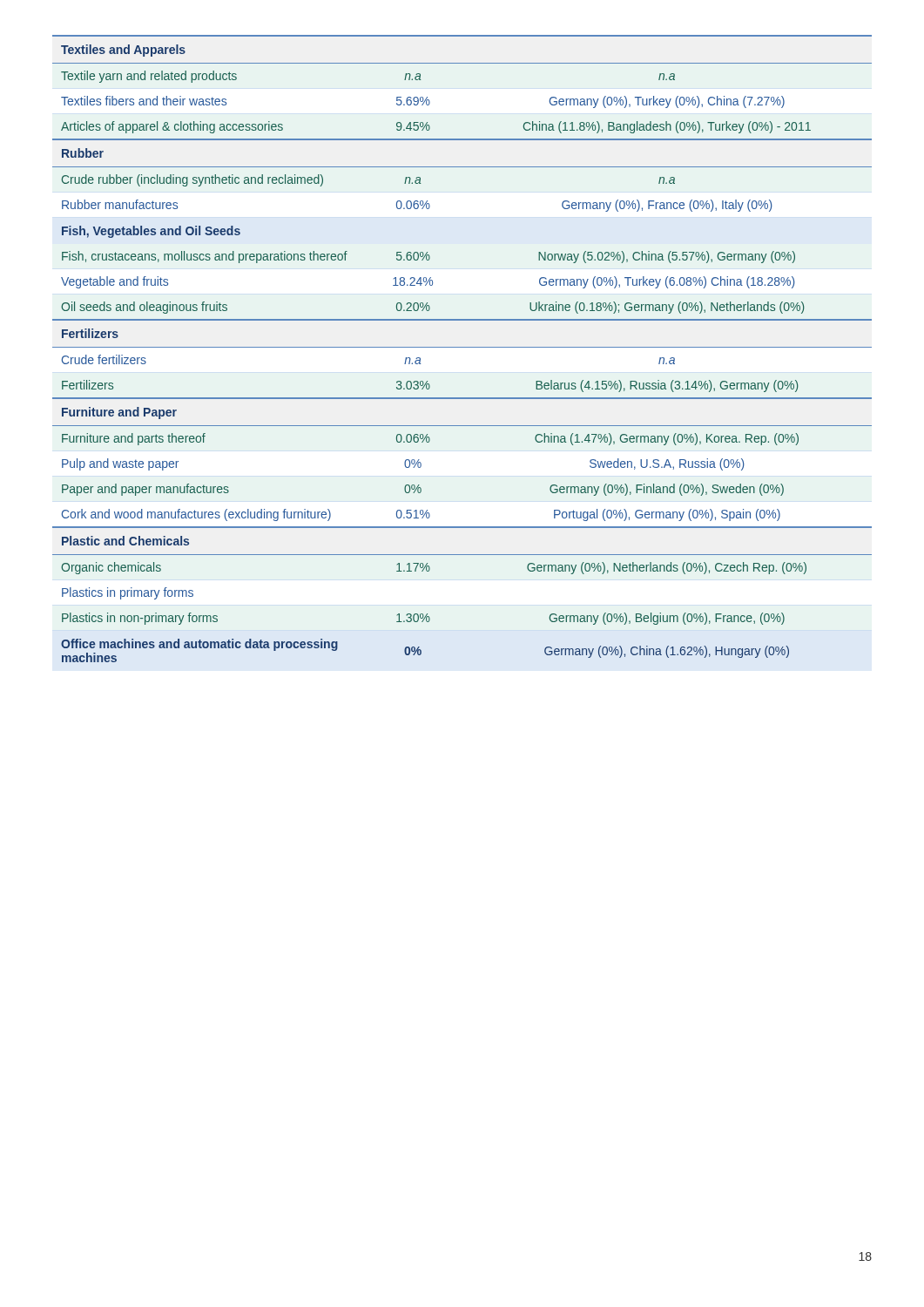Screen dimensions: 1307x924
Task: Select the table
Action: pos(462,353)
